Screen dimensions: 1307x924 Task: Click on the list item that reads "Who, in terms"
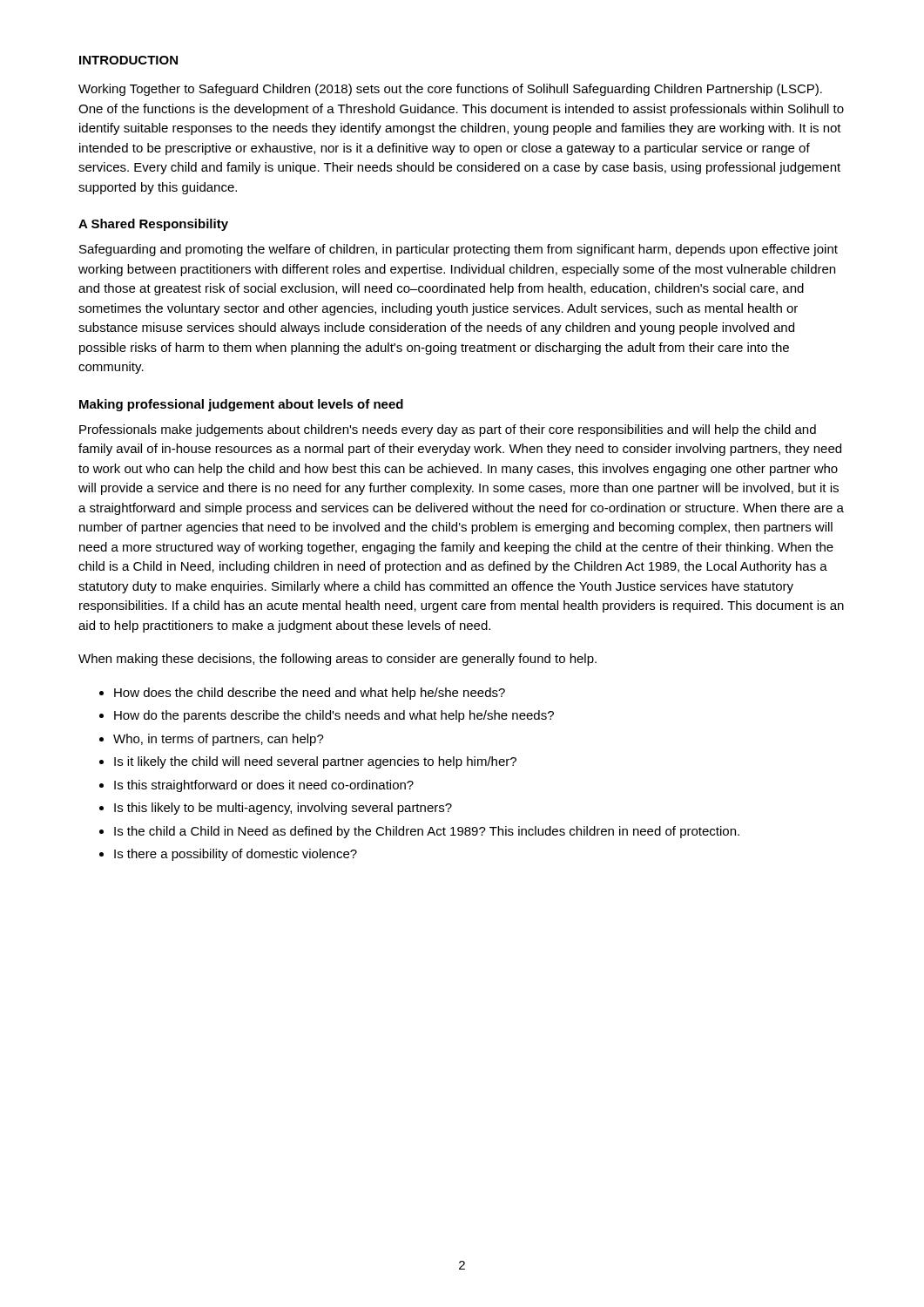218,738
